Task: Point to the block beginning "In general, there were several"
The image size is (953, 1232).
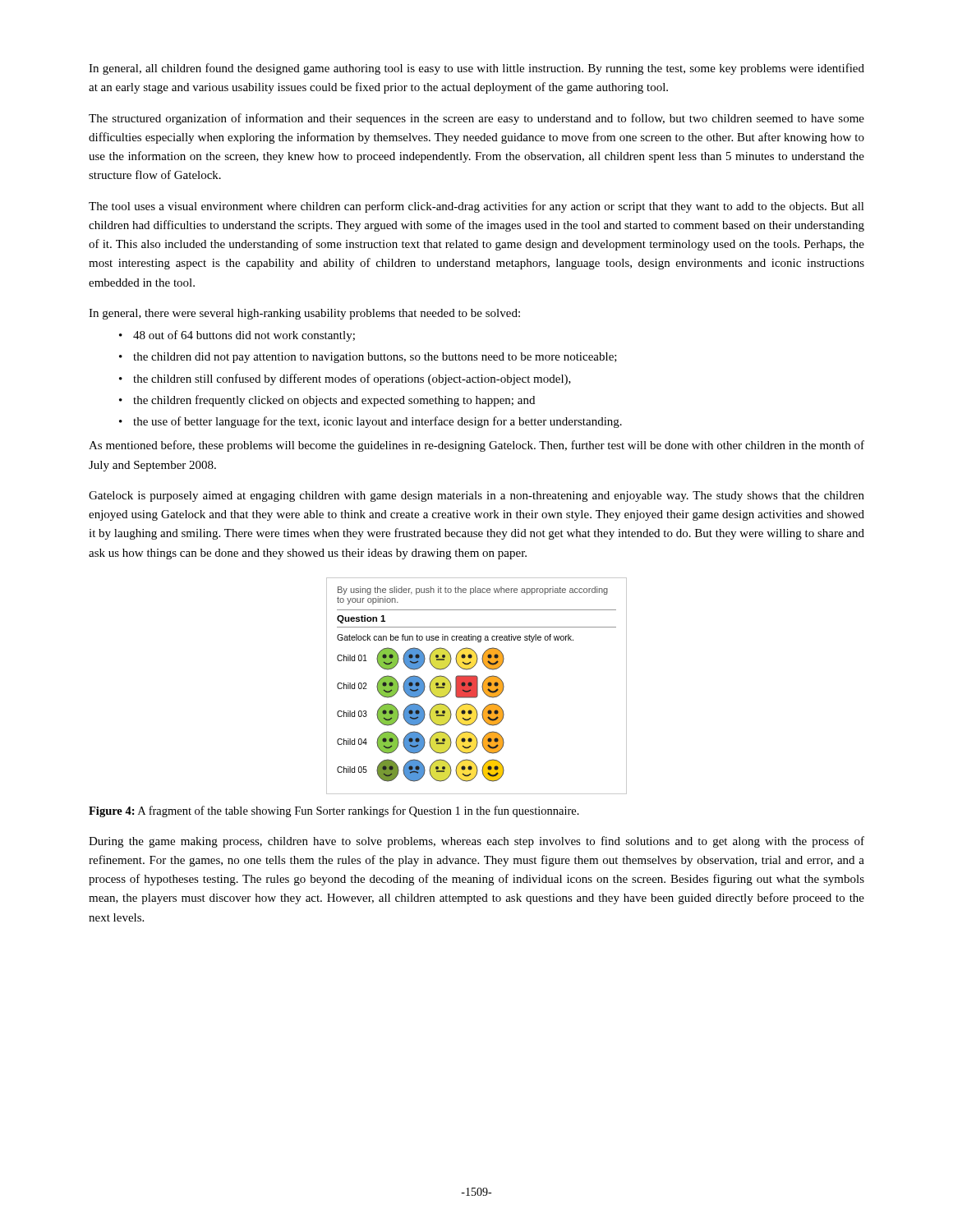Action: (305, 313)
